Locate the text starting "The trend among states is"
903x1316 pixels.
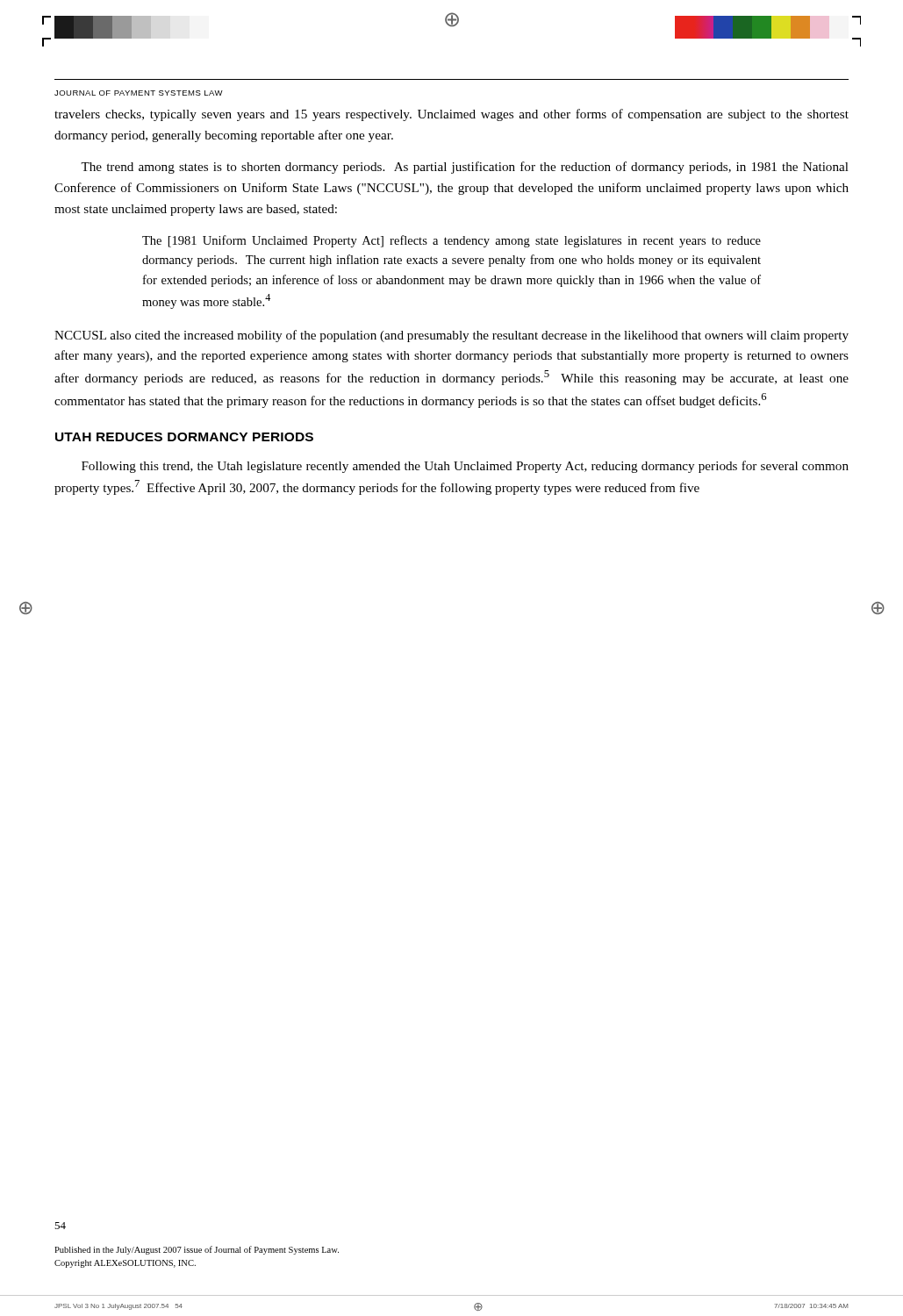(x=452, y=187)
